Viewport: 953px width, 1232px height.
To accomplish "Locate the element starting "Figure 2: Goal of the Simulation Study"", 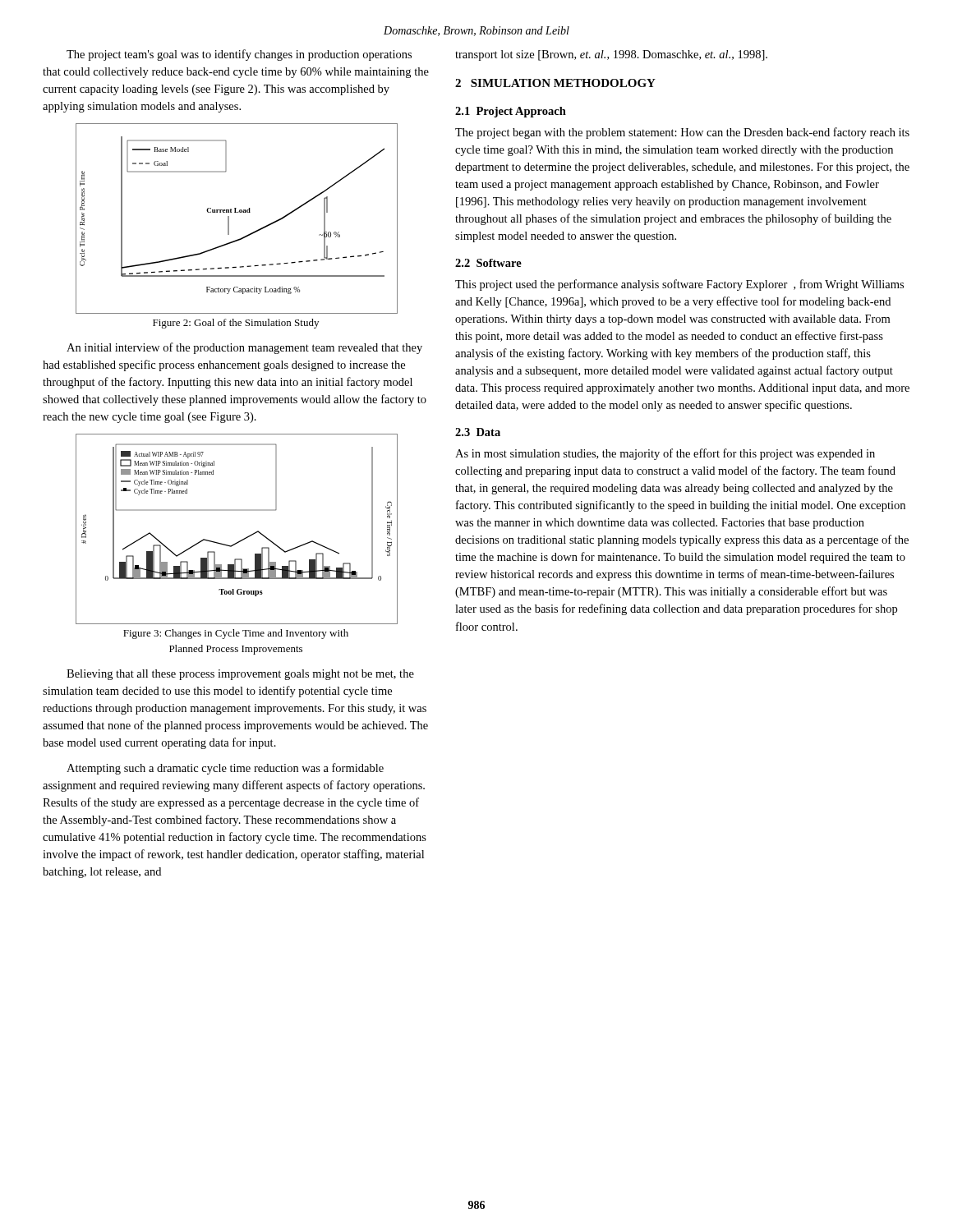I will (236, 323).
